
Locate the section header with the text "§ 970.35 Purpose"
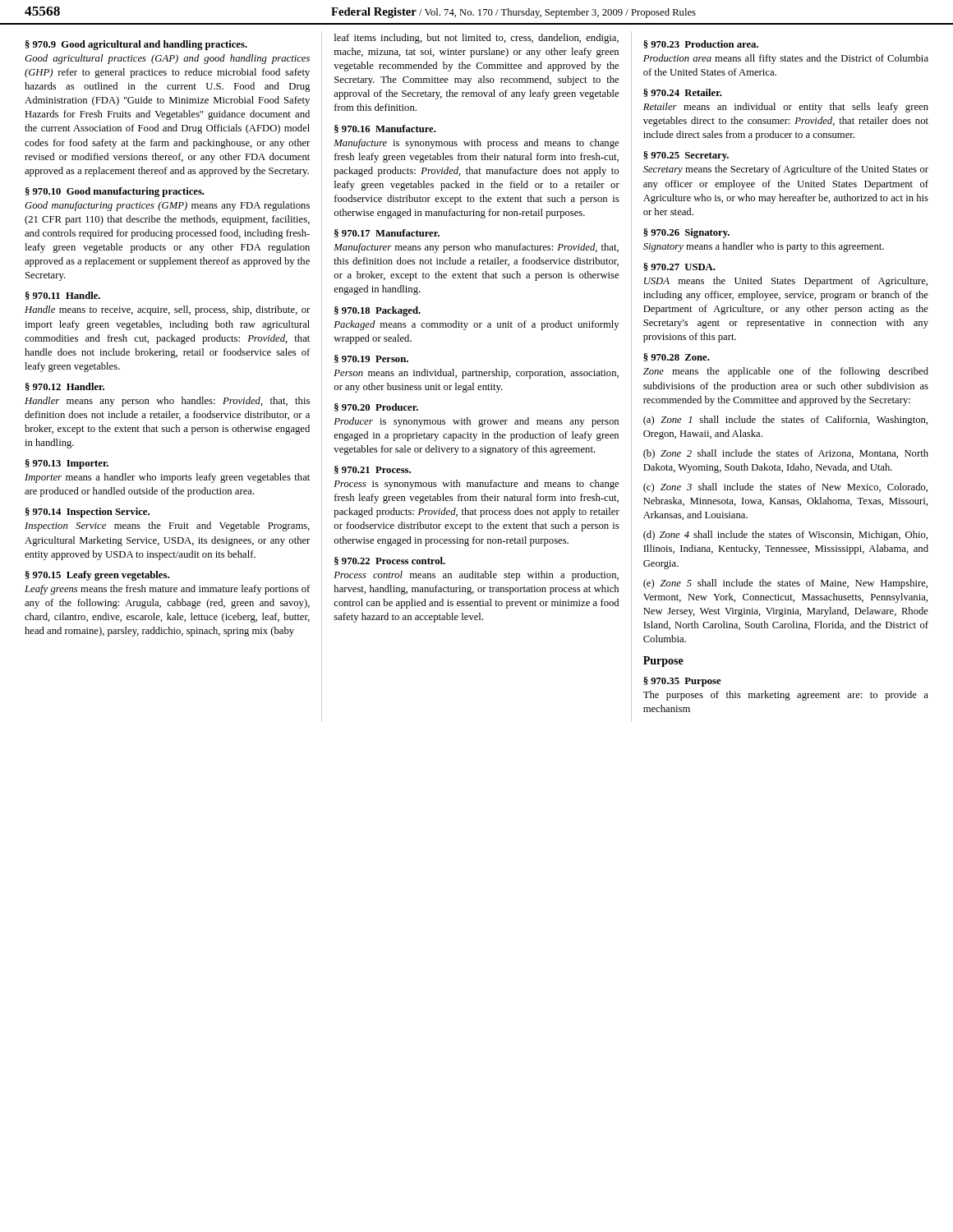pyautogui.click(x=682, y=681)
